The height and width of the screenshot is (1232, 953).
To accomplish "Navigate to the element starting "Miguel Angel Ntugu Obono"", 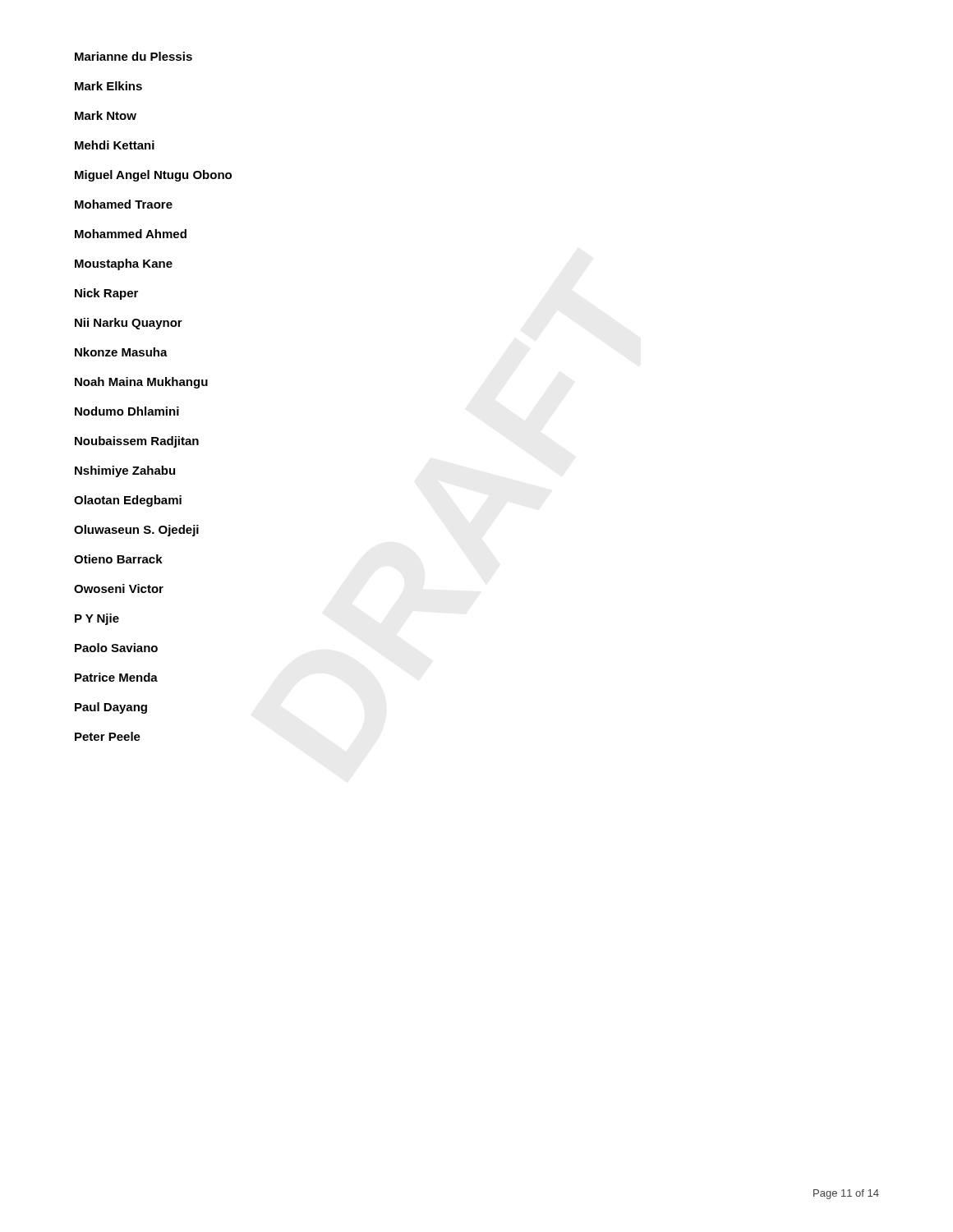I will [x=153, y=175].
